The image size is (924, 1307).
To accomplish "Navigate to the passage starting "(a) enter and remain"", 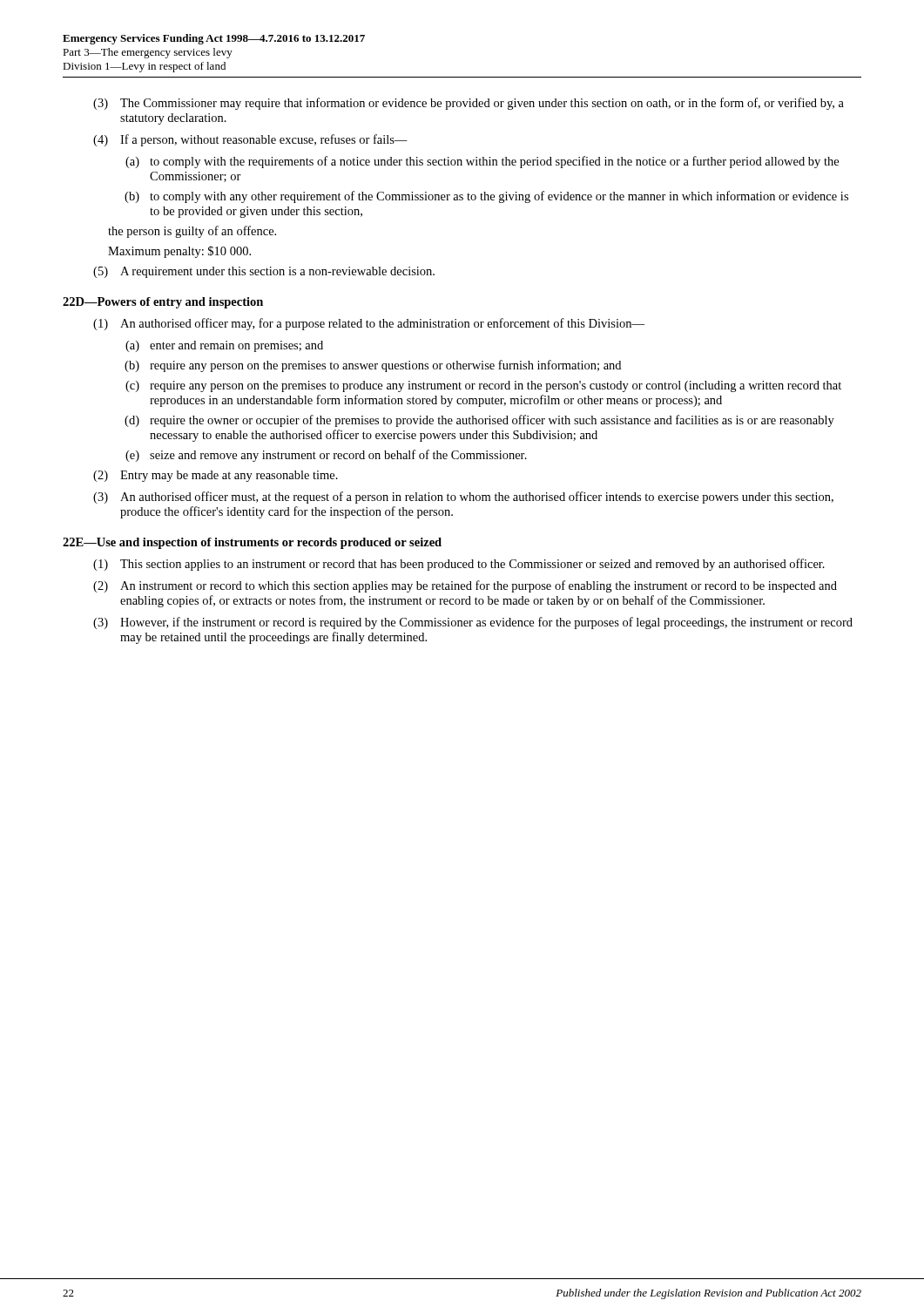I will 224,346.
